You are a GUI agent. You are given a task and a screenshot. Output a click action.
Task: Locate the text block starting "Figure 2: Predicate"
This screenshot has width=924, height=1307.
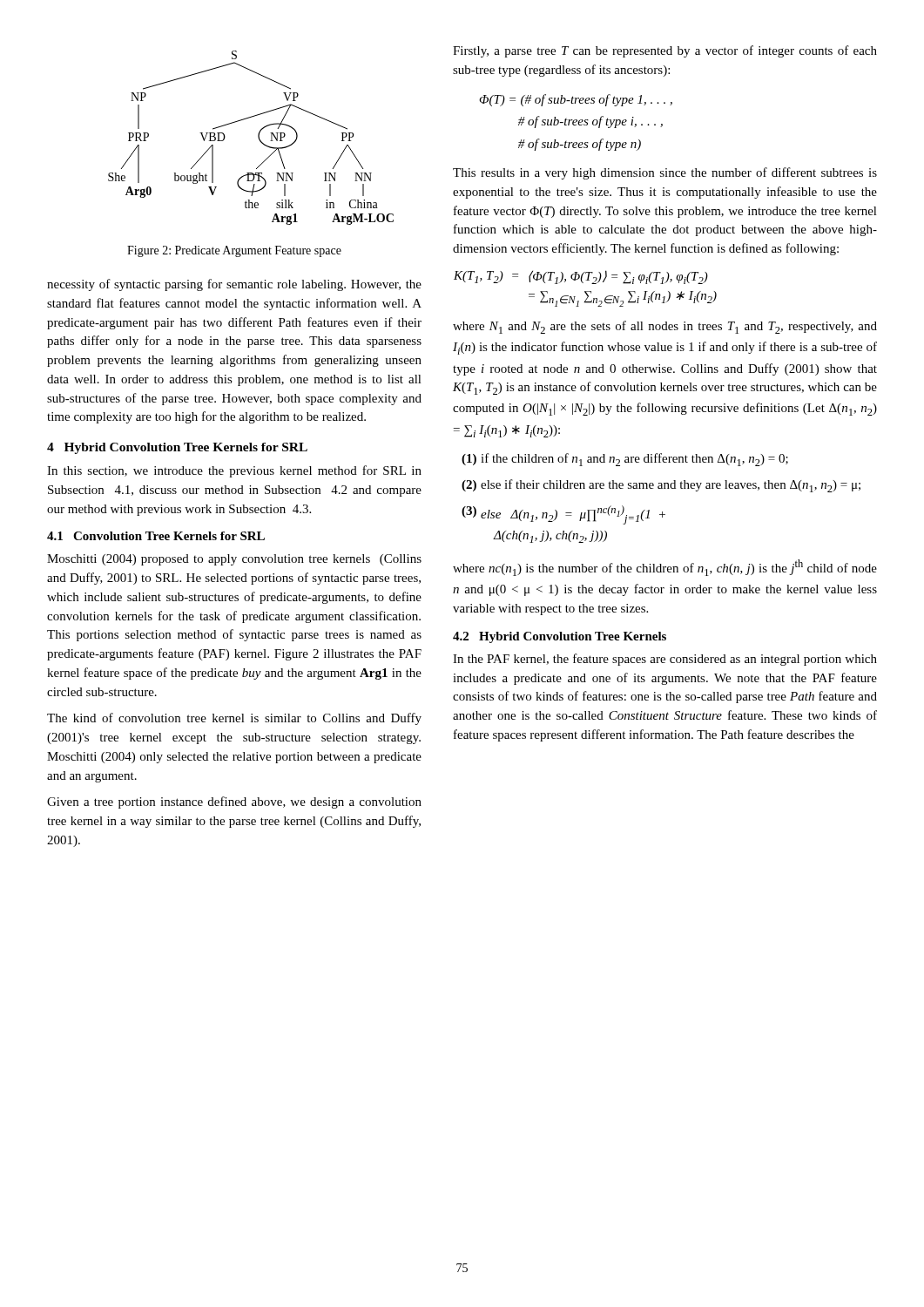234,251
